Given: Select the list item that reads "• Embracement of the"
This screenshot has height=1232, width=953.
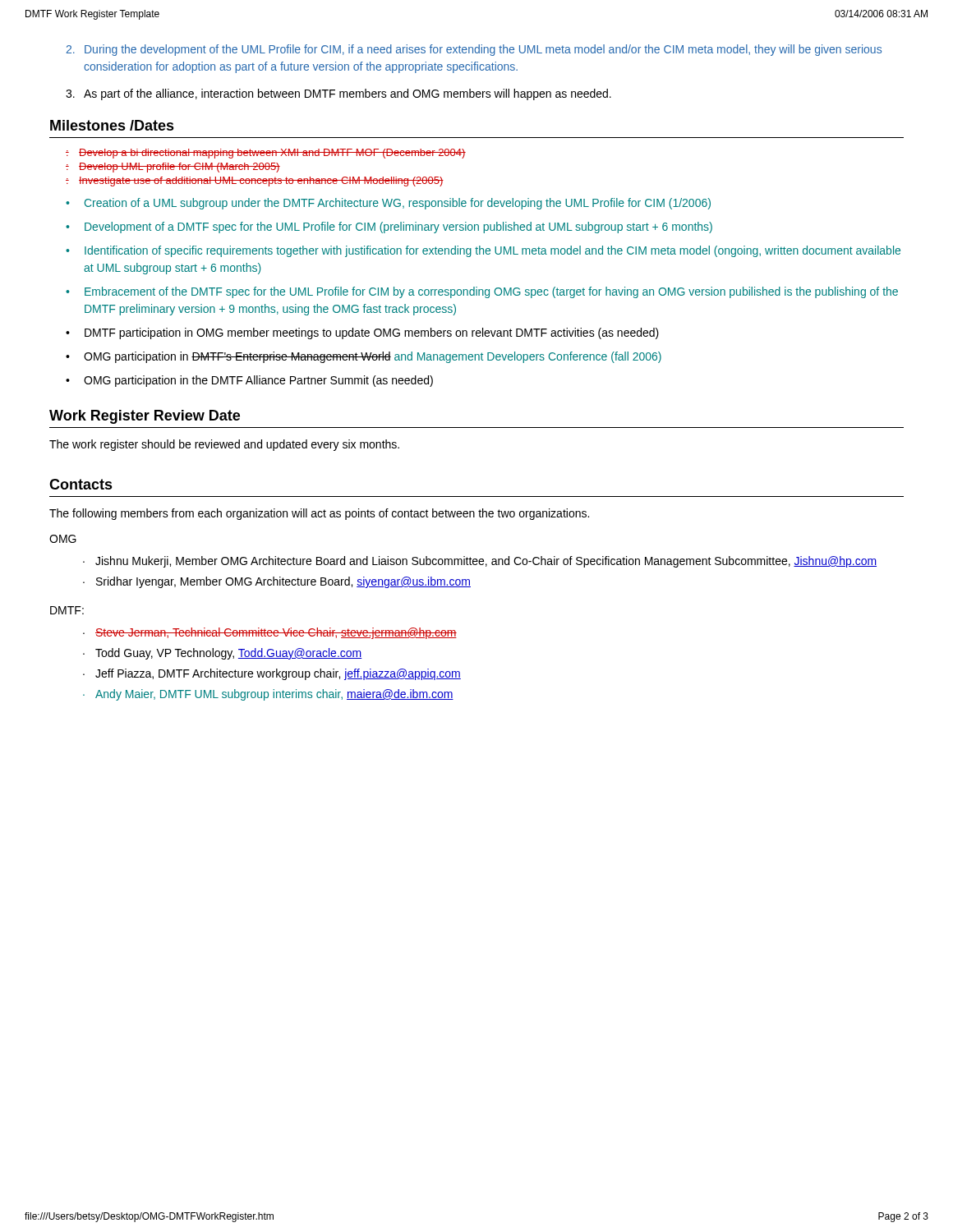Looking at the screenshot, I should [485, 301].
